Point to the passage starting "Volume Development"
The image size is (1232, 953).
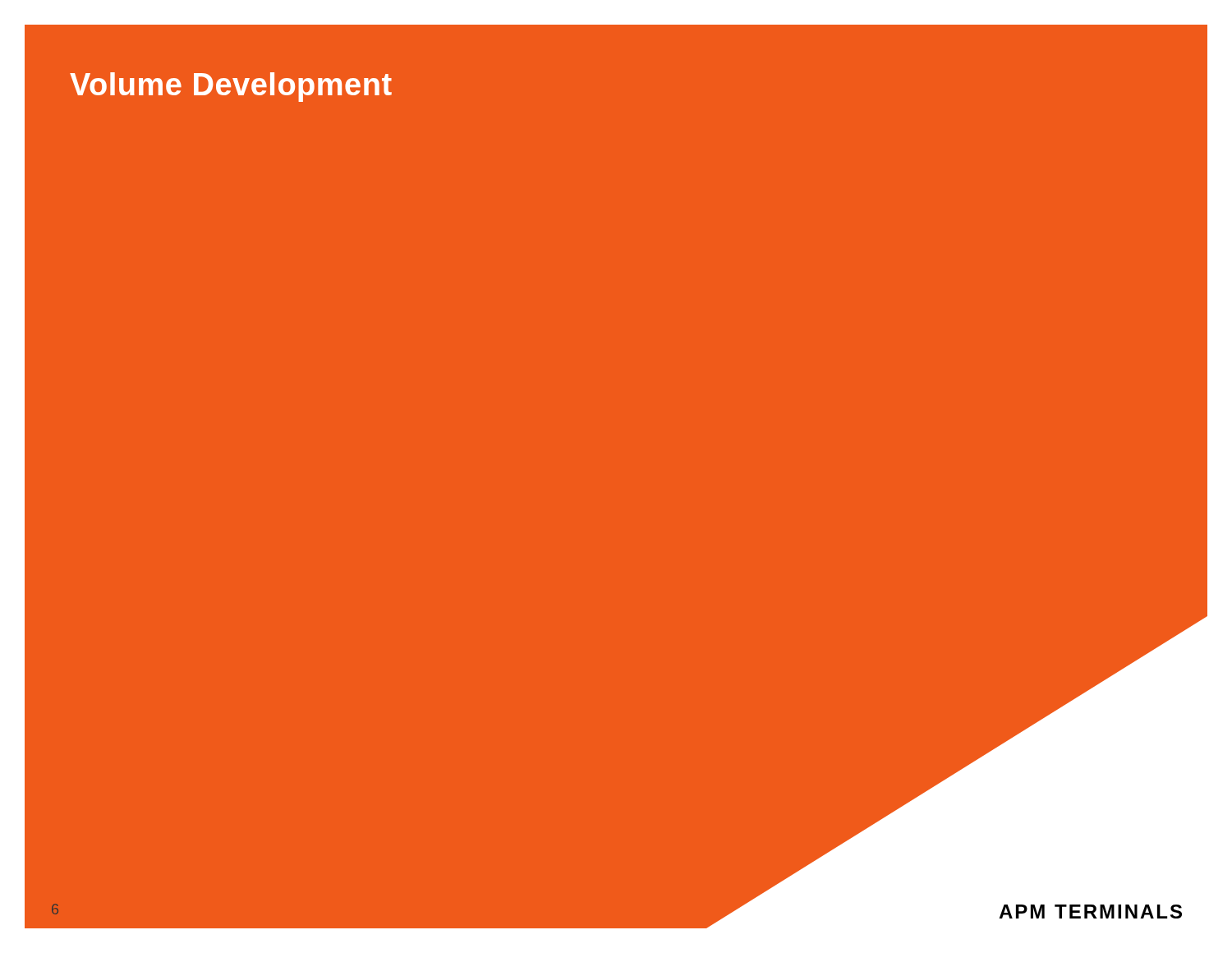pyautogui.click(x=231, y=85)
